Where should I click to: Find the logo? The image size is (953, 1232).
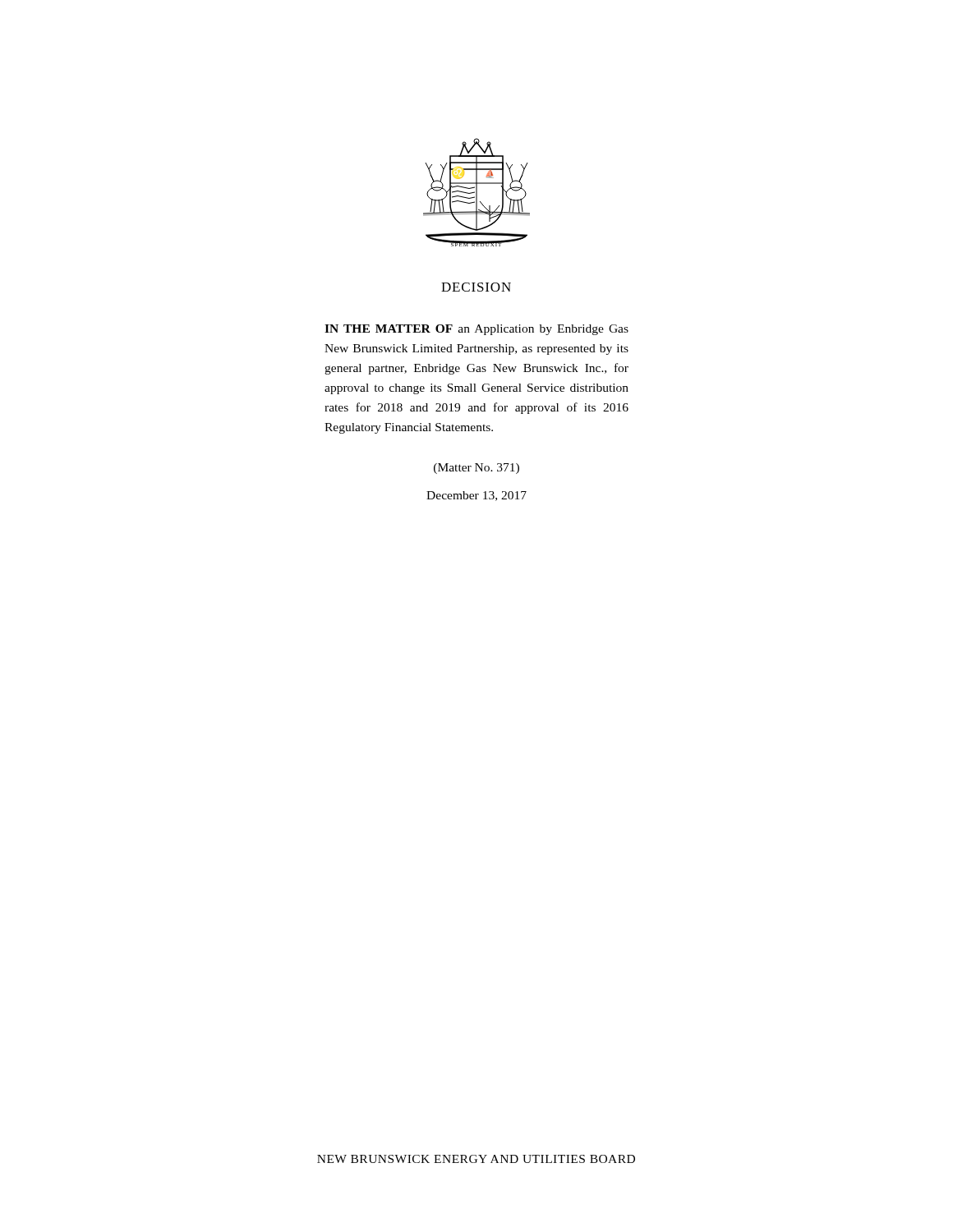[476, 172]
